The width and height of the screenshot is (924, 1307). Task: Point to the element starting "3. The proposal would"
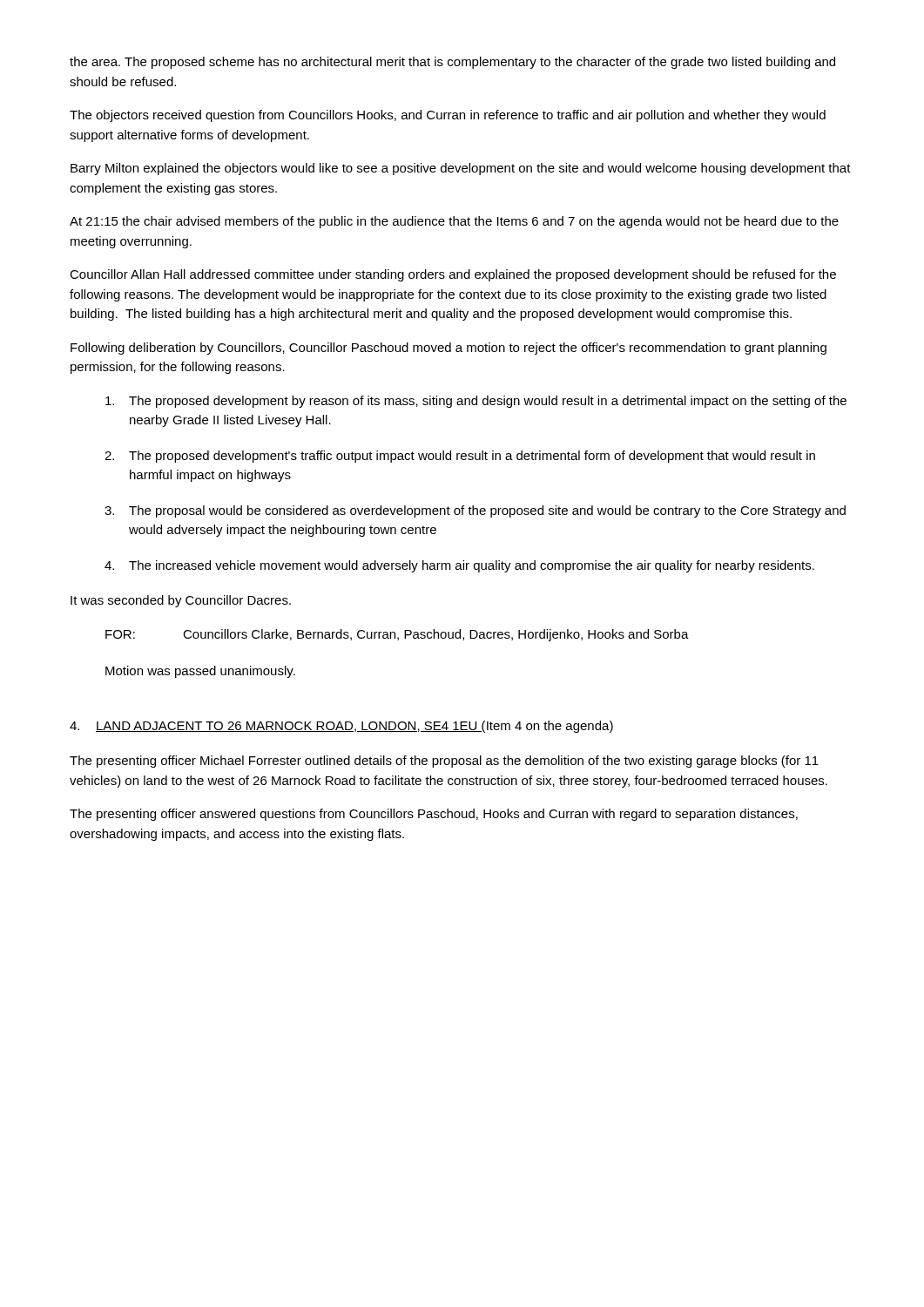[479, 520]
